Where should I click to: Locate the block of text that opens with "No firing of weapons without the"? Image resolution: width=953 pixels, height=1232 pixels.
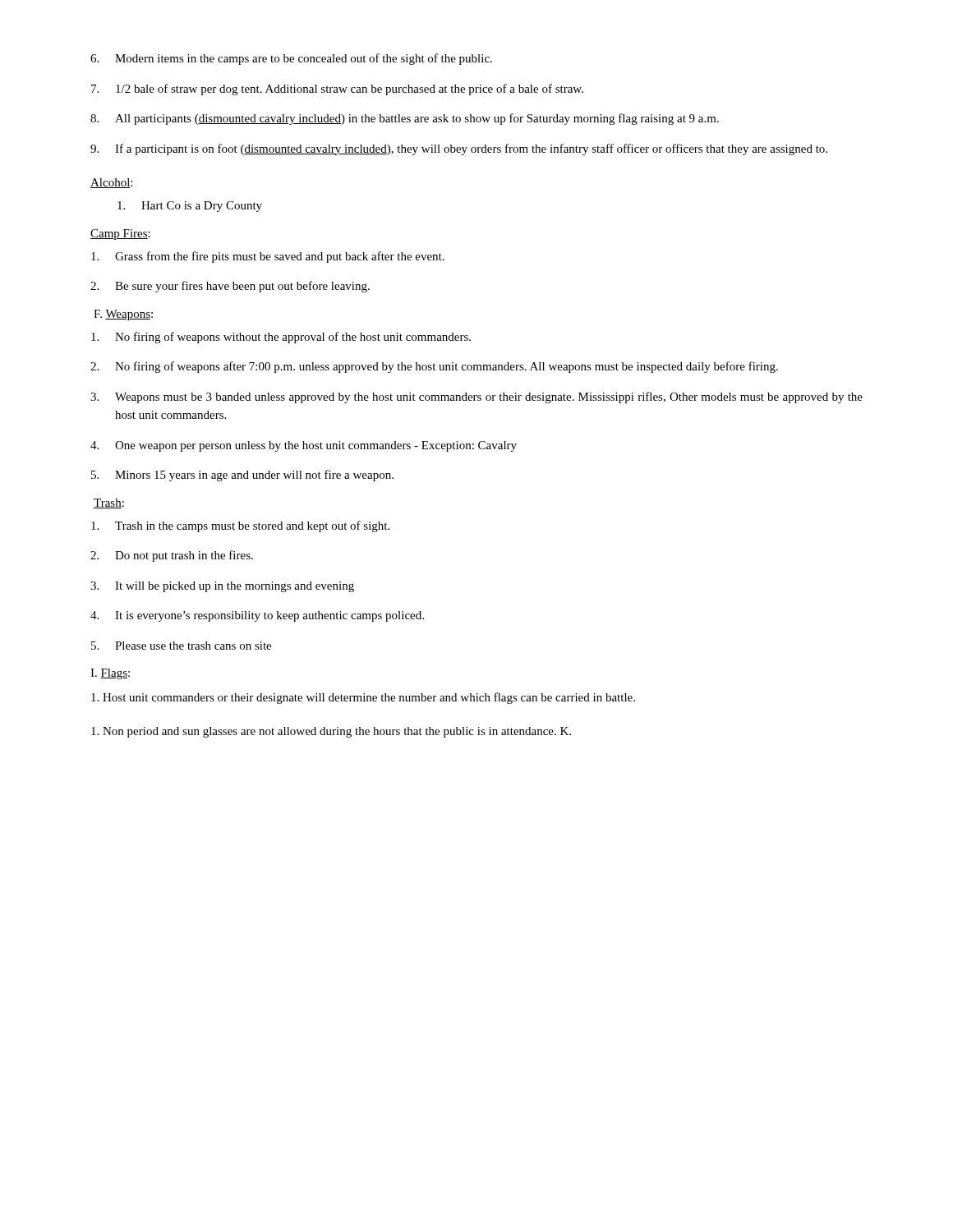476,337
